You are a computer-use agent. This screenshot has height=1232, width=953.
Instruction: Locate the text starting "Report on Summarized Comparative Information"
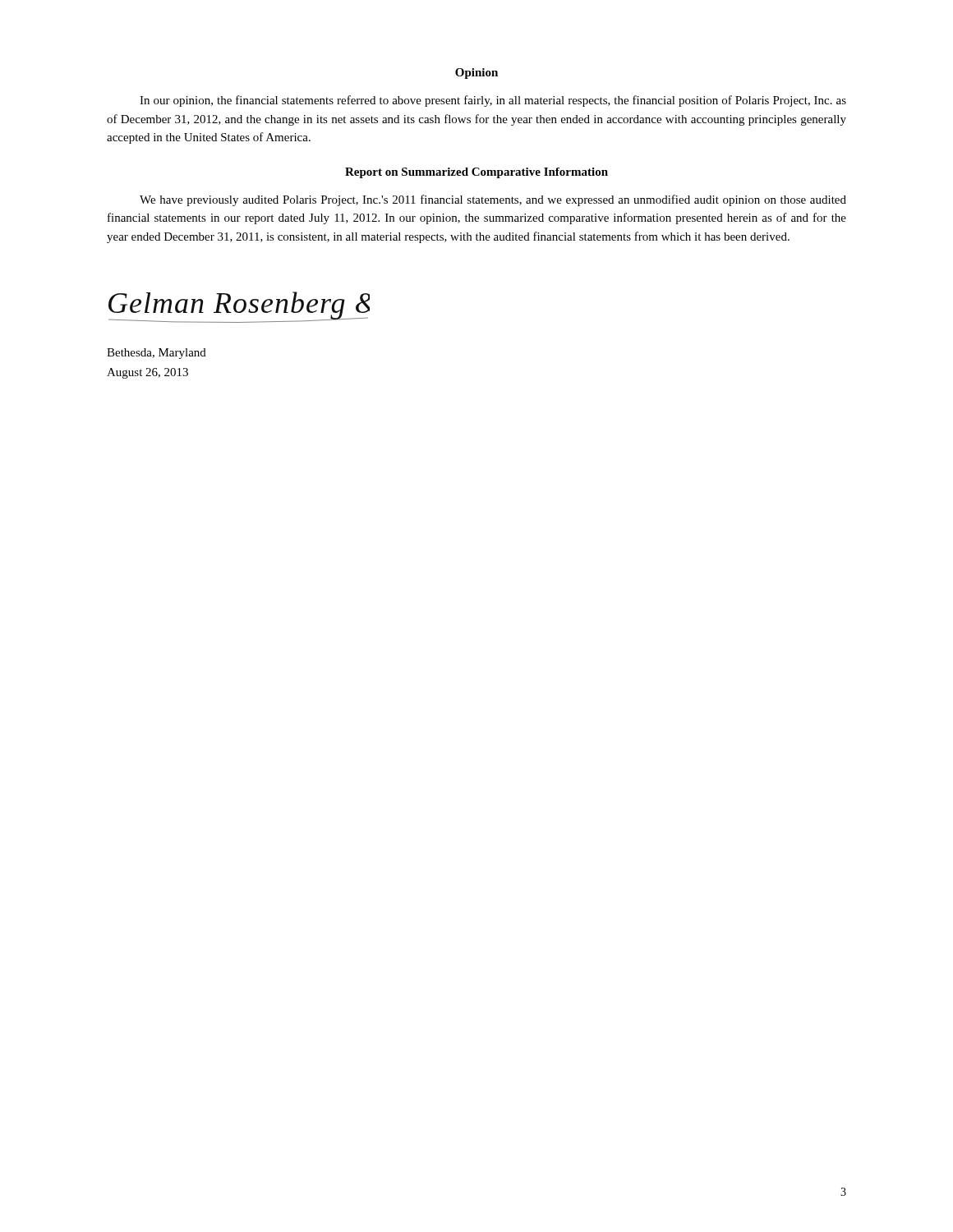tap(476, 171)
